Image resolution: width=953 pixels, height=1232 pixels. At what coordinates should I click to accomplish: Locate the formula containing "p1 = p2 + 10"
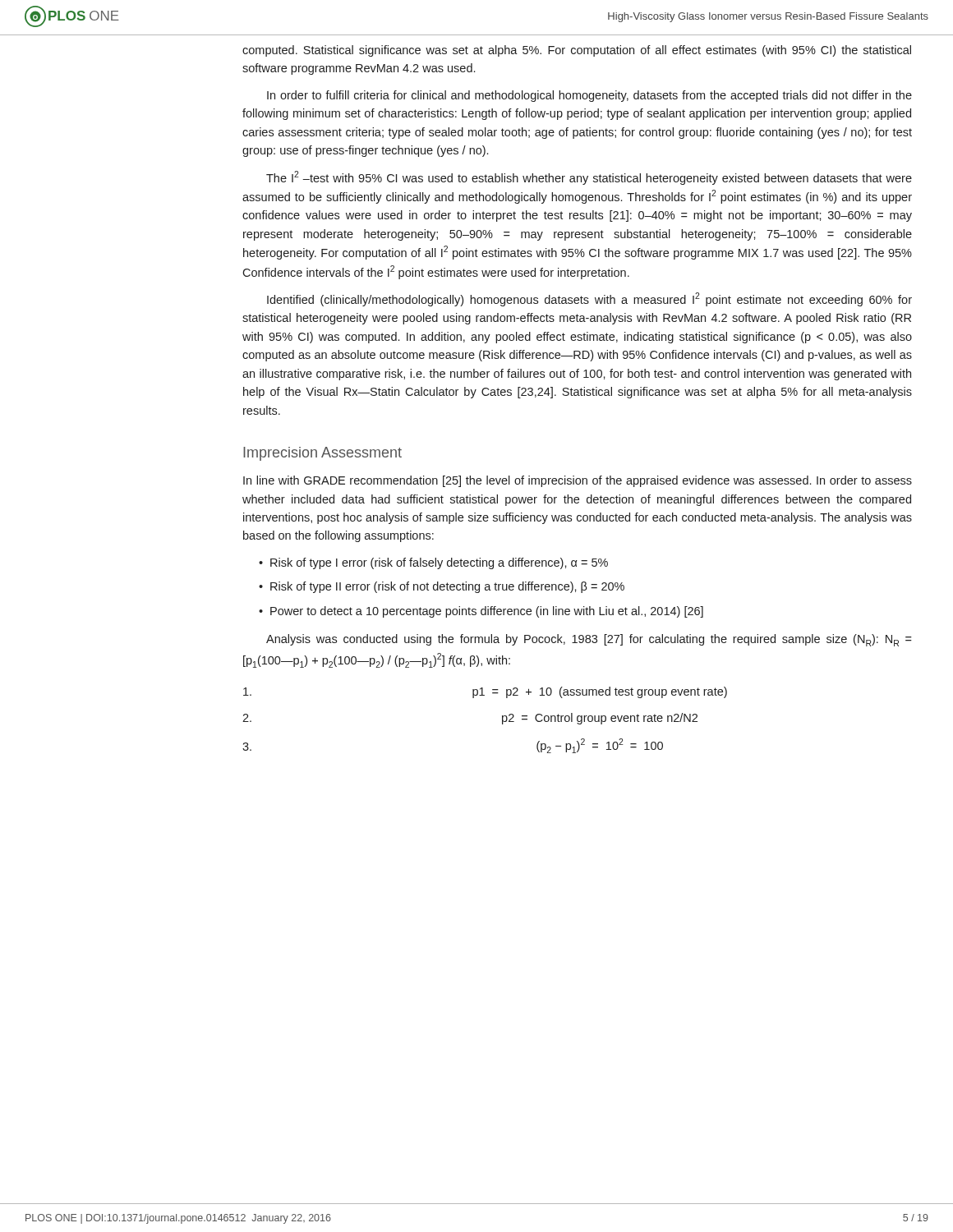tap(577, 692)
